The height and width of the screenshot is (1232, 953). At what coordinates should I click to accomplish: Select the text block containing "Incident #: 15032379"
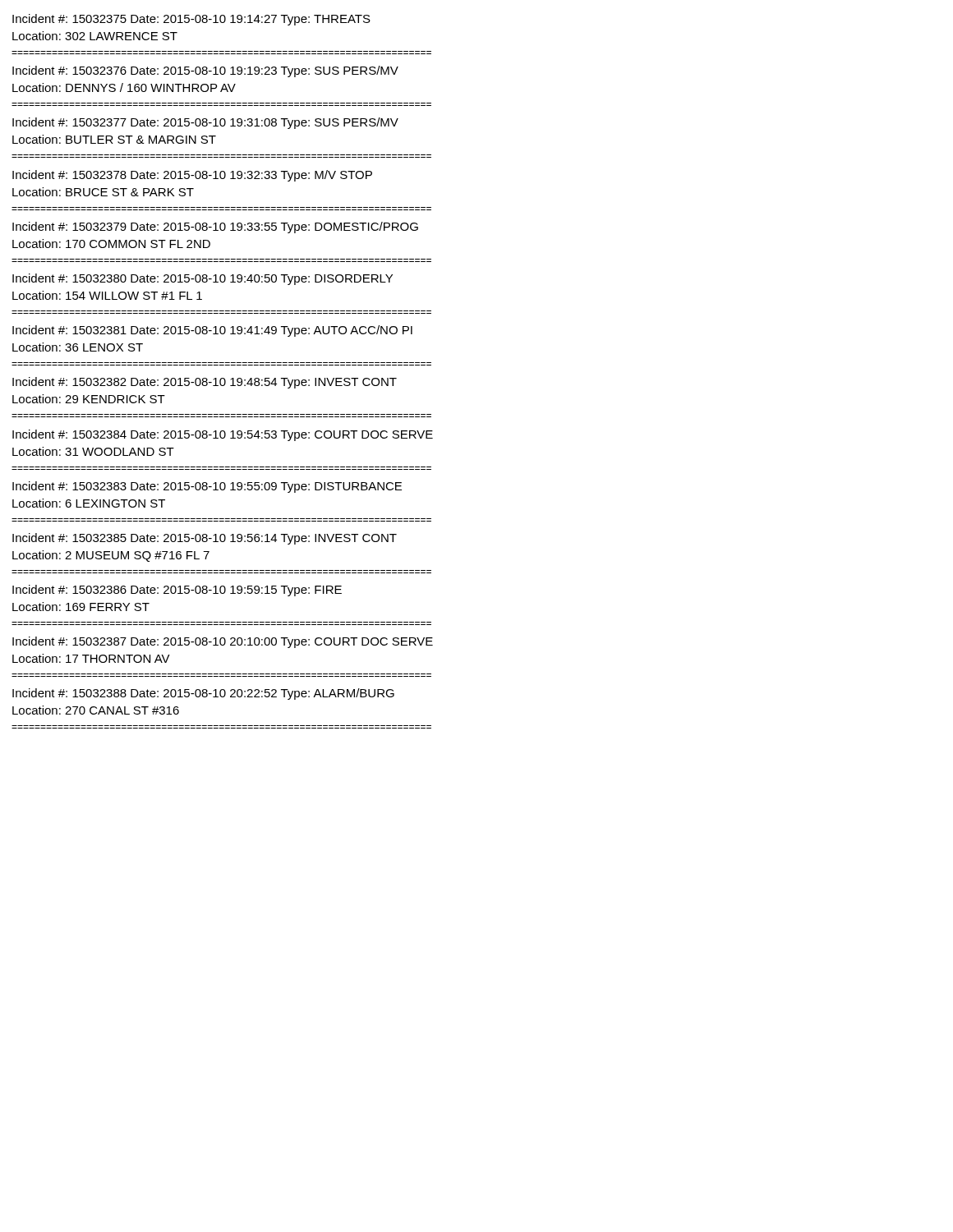pos(215,228)
